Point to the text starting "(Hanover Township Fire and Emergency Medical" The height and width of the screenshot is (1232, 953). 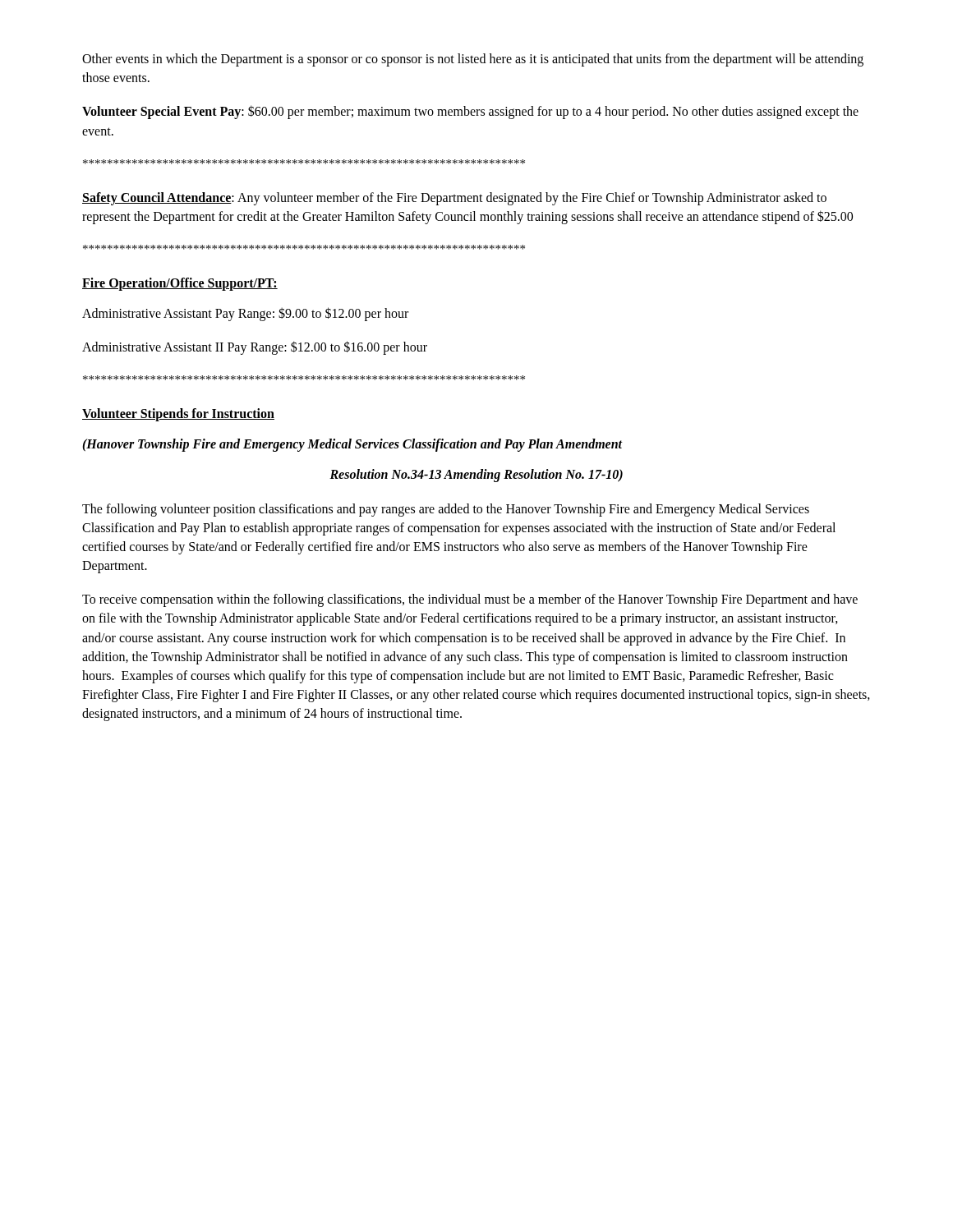point(476,444)
